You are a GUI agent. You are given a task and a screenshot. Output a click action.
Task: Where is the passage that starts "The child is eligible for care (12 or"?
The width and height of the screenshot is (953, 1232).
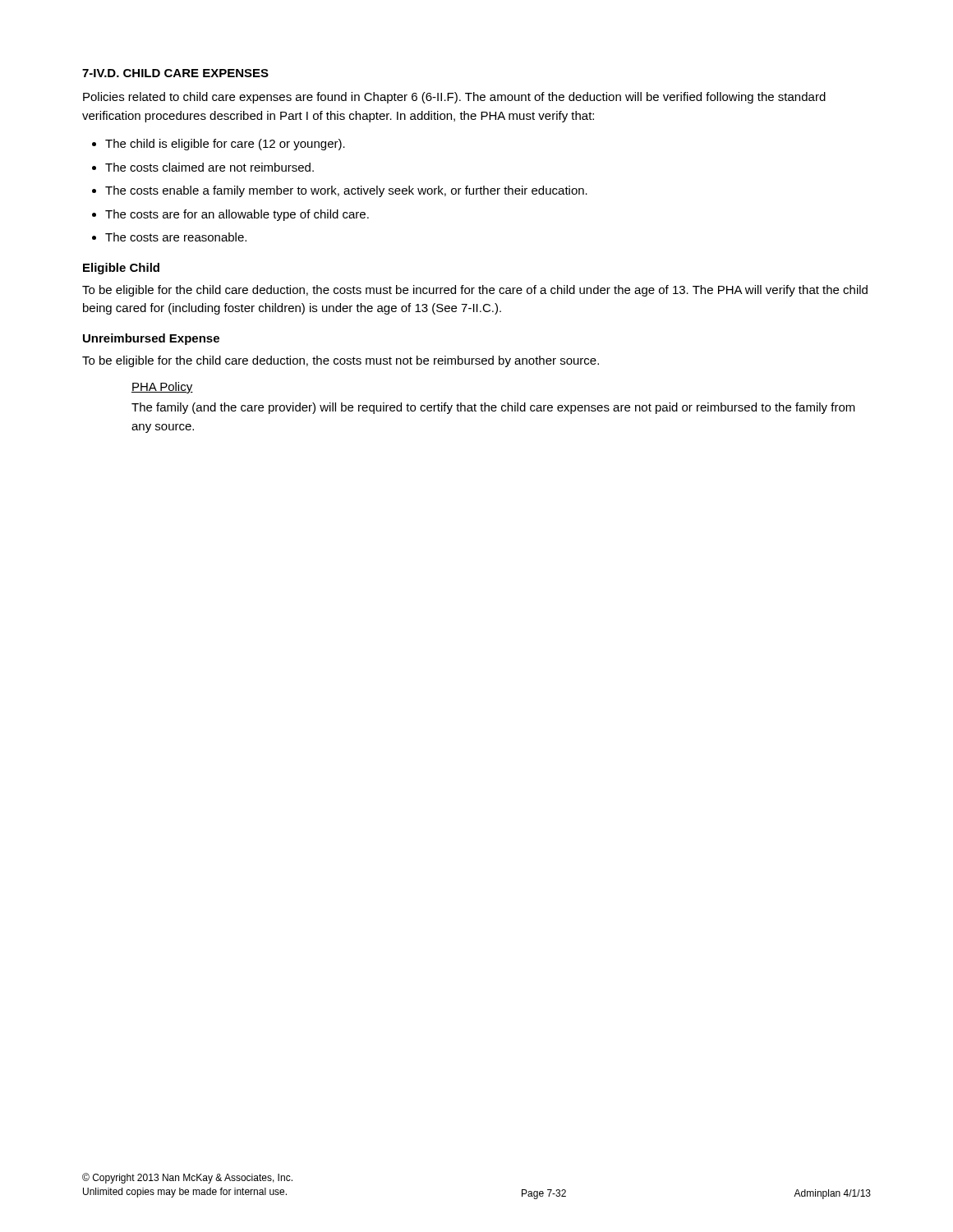[x=225, y=143]
